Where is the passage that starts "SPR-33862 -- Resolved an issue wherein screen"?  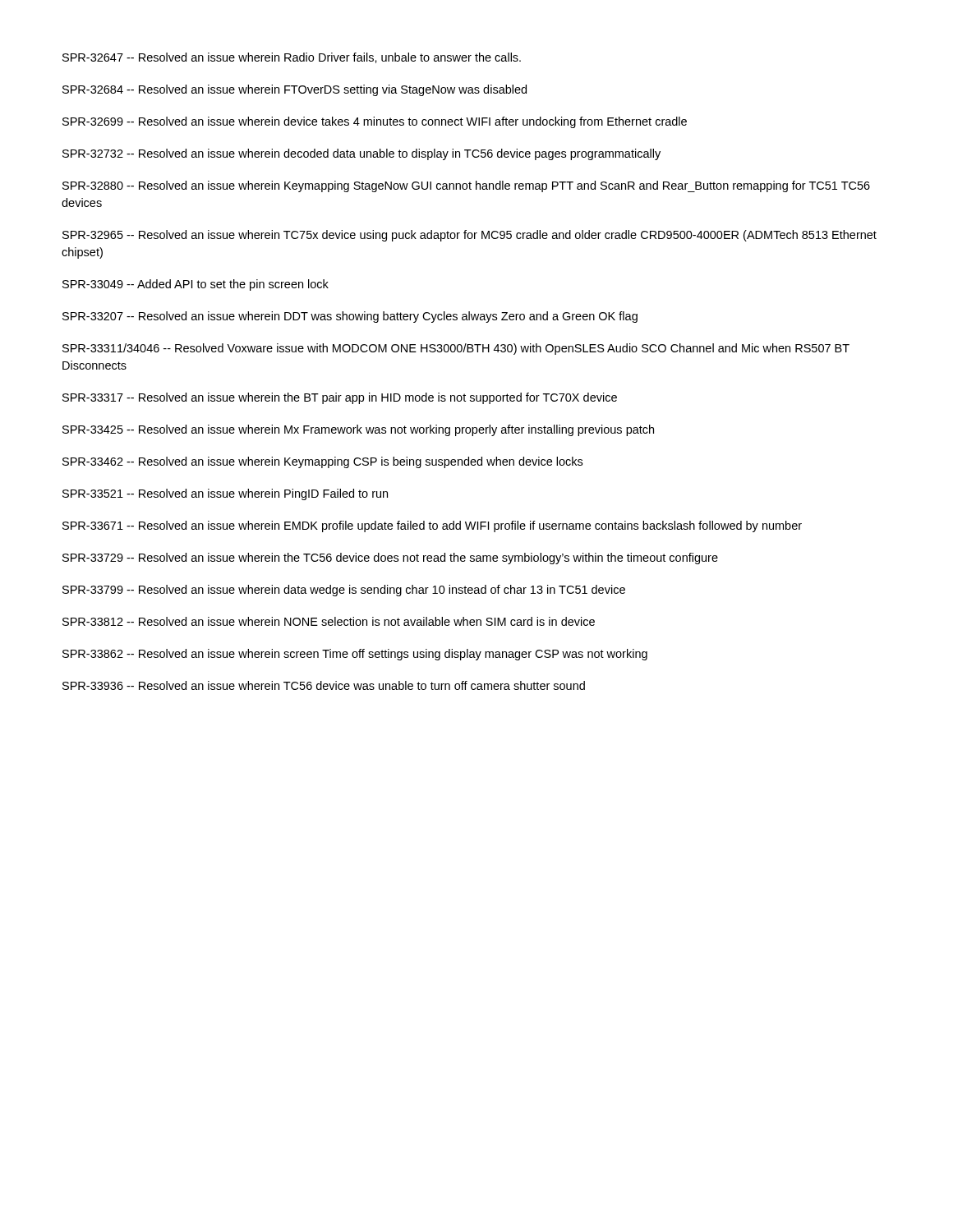(x=355, y=654)
